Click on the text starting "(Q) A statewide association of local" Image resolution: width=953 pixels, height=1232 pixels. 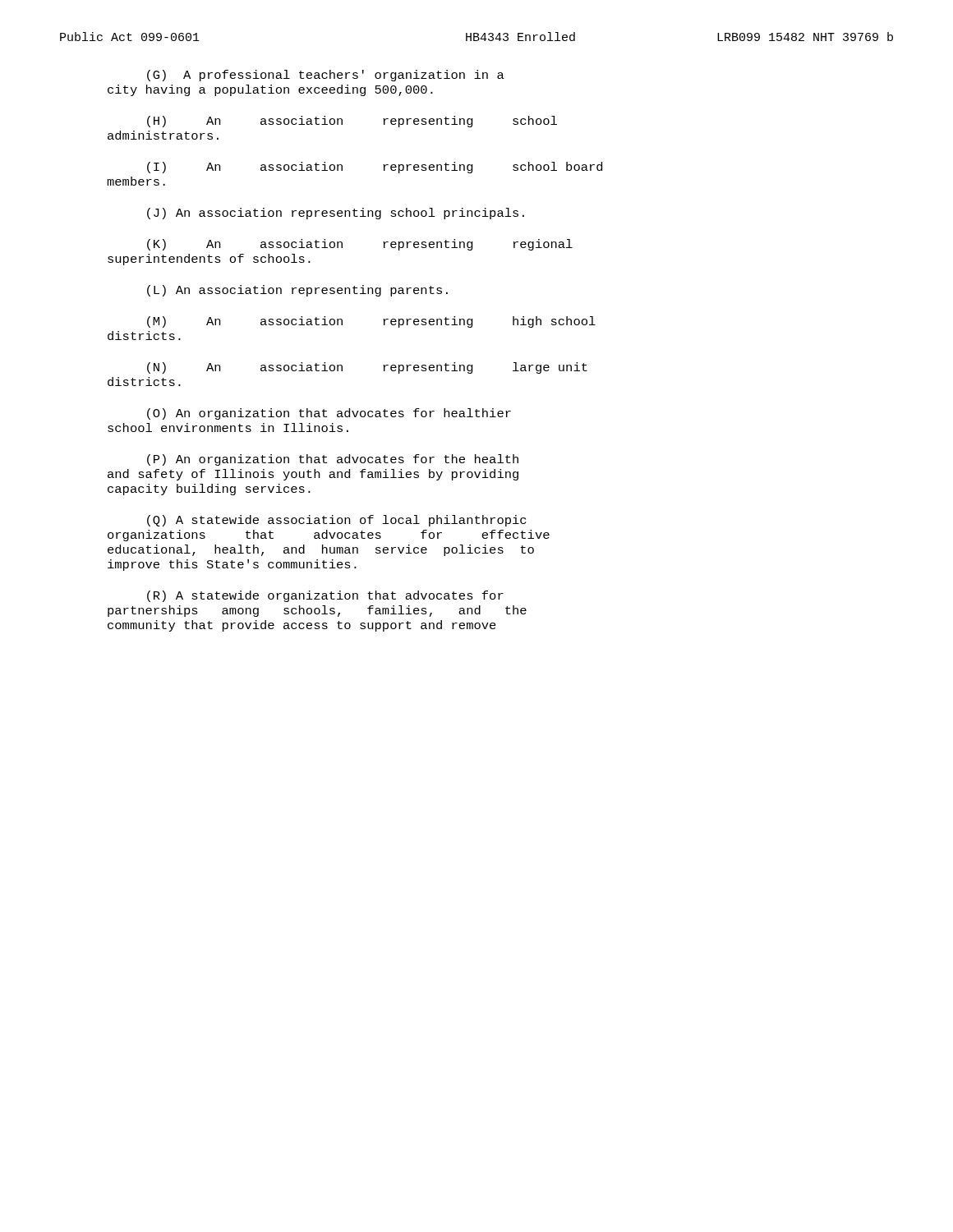(x=500, y=543)
